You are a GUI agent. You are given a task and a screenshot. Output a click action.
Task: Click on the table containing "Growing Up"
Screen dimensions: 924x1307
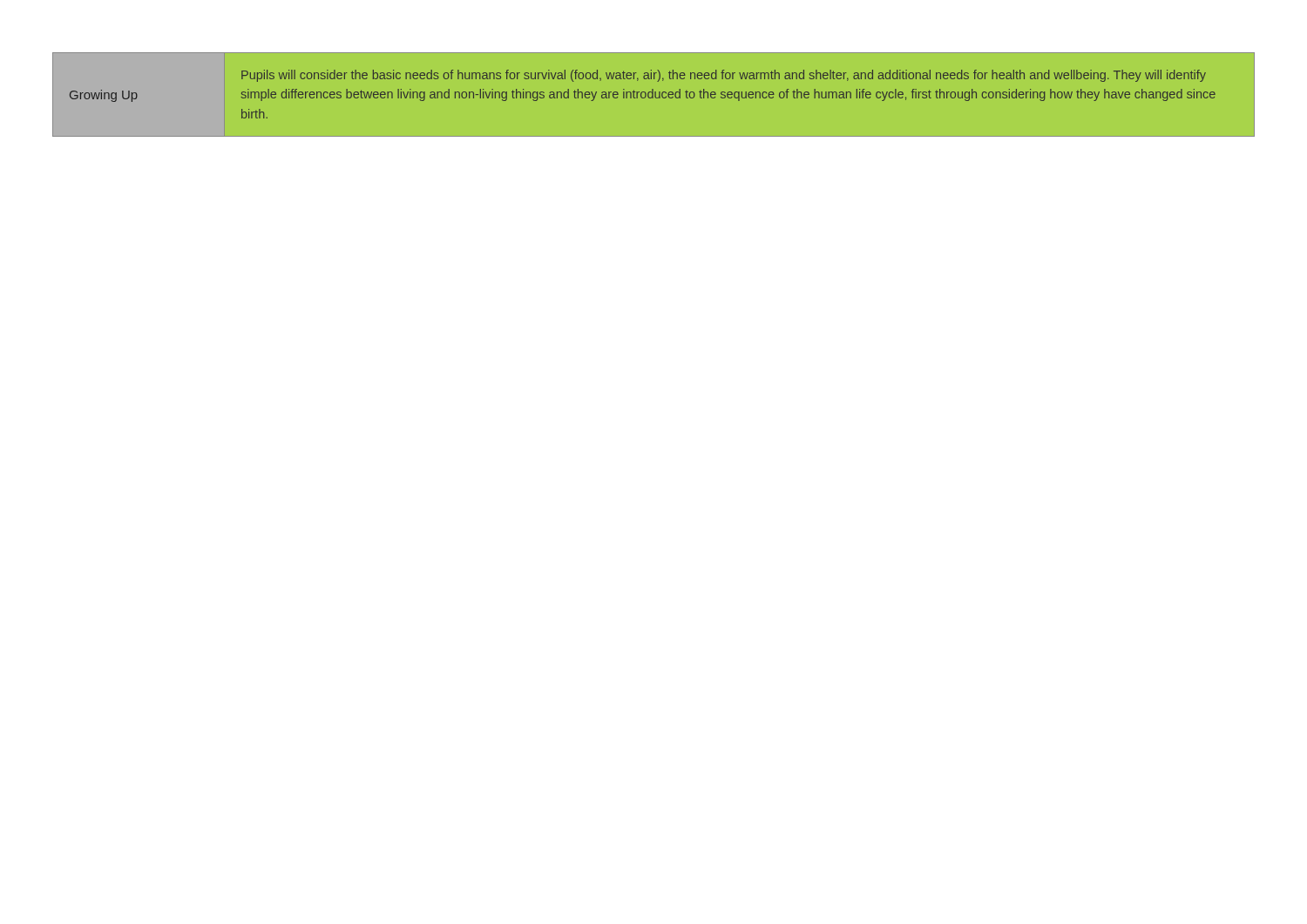654,95
